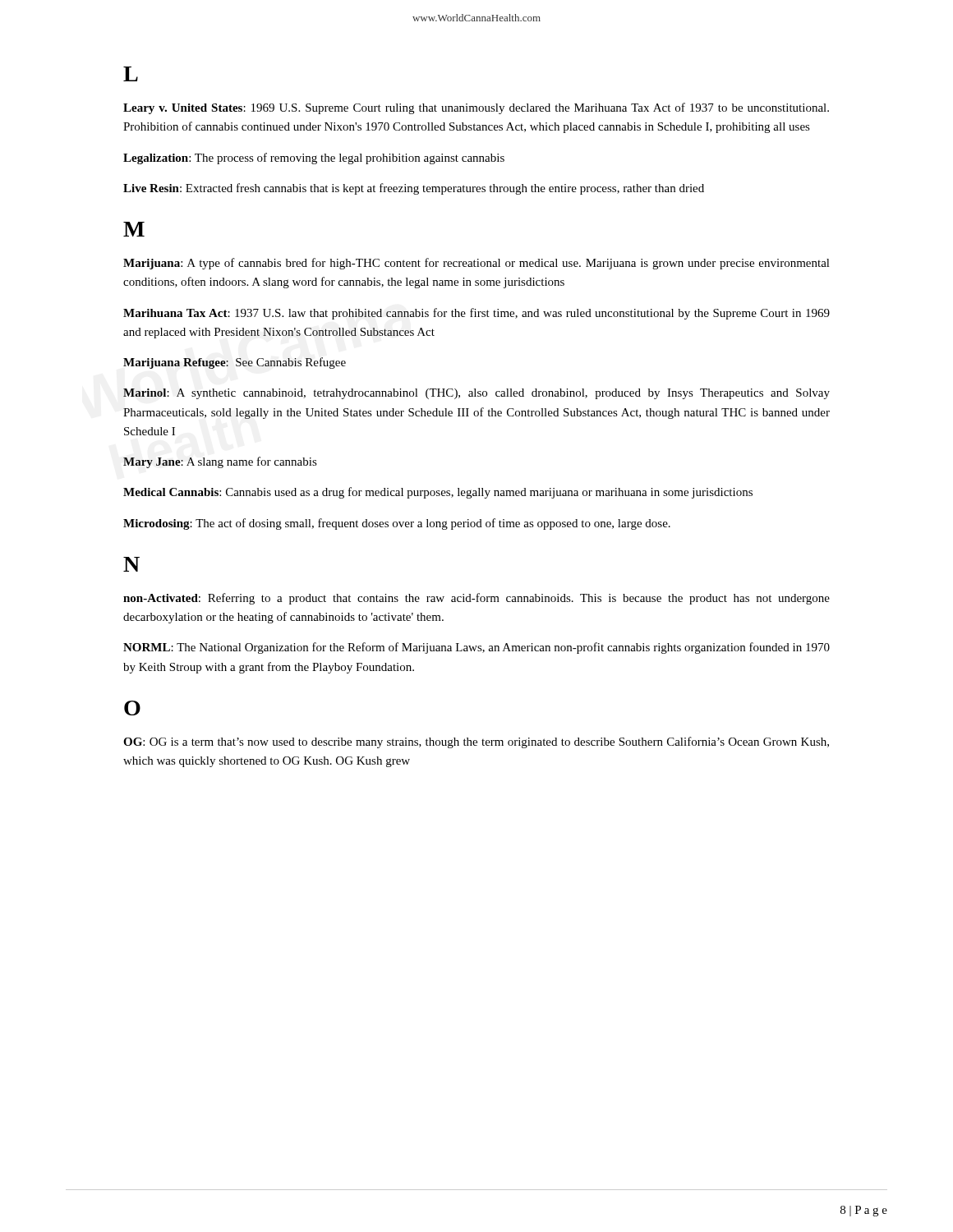Locate the block of text that opens with "non-Activated: Referring to a product"
This screenshot has width=953, height=1232.
coord(476,607)
